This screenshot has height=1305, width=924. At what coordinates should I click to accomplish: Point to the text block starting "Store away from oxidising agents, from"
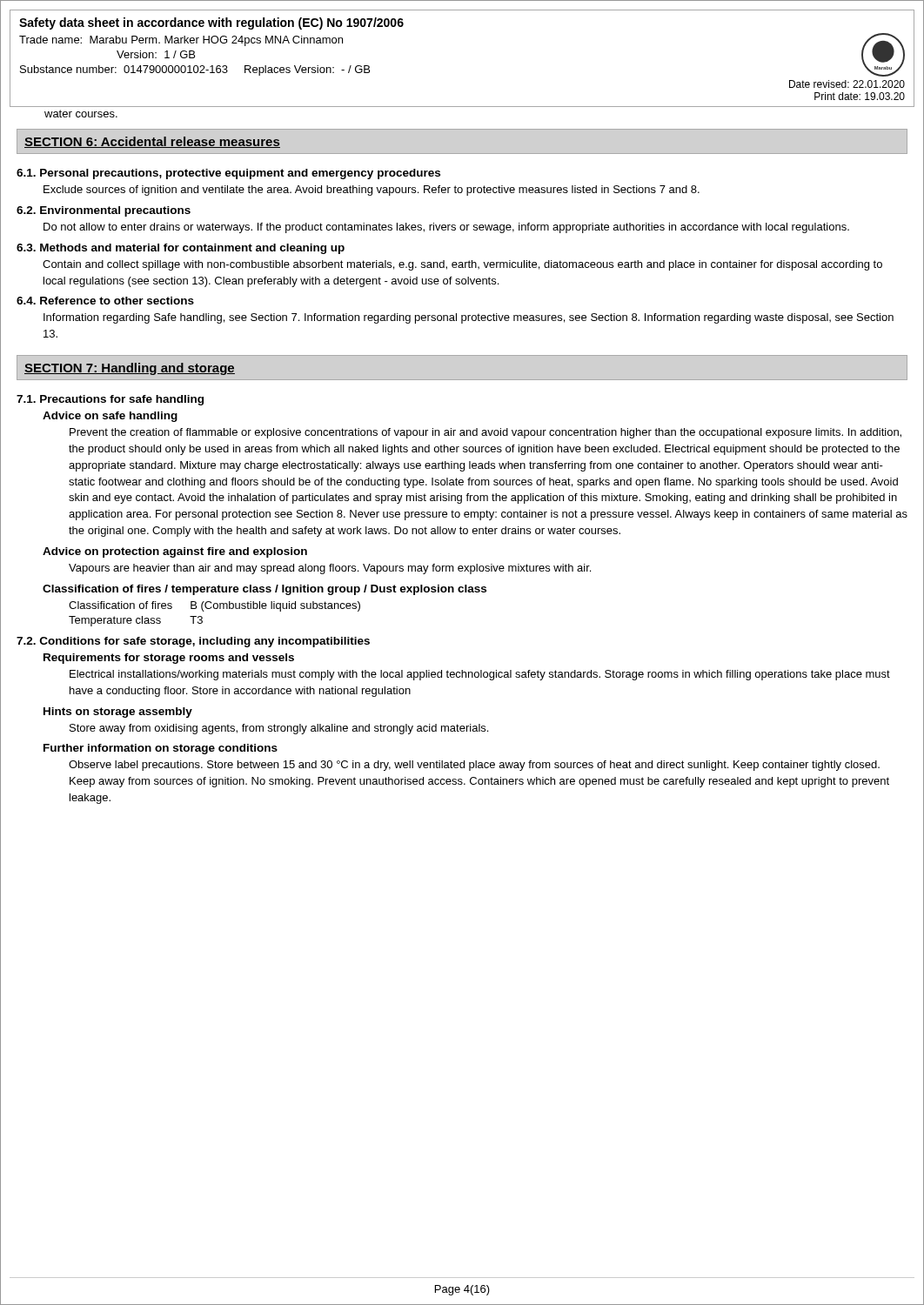(279, 727)
